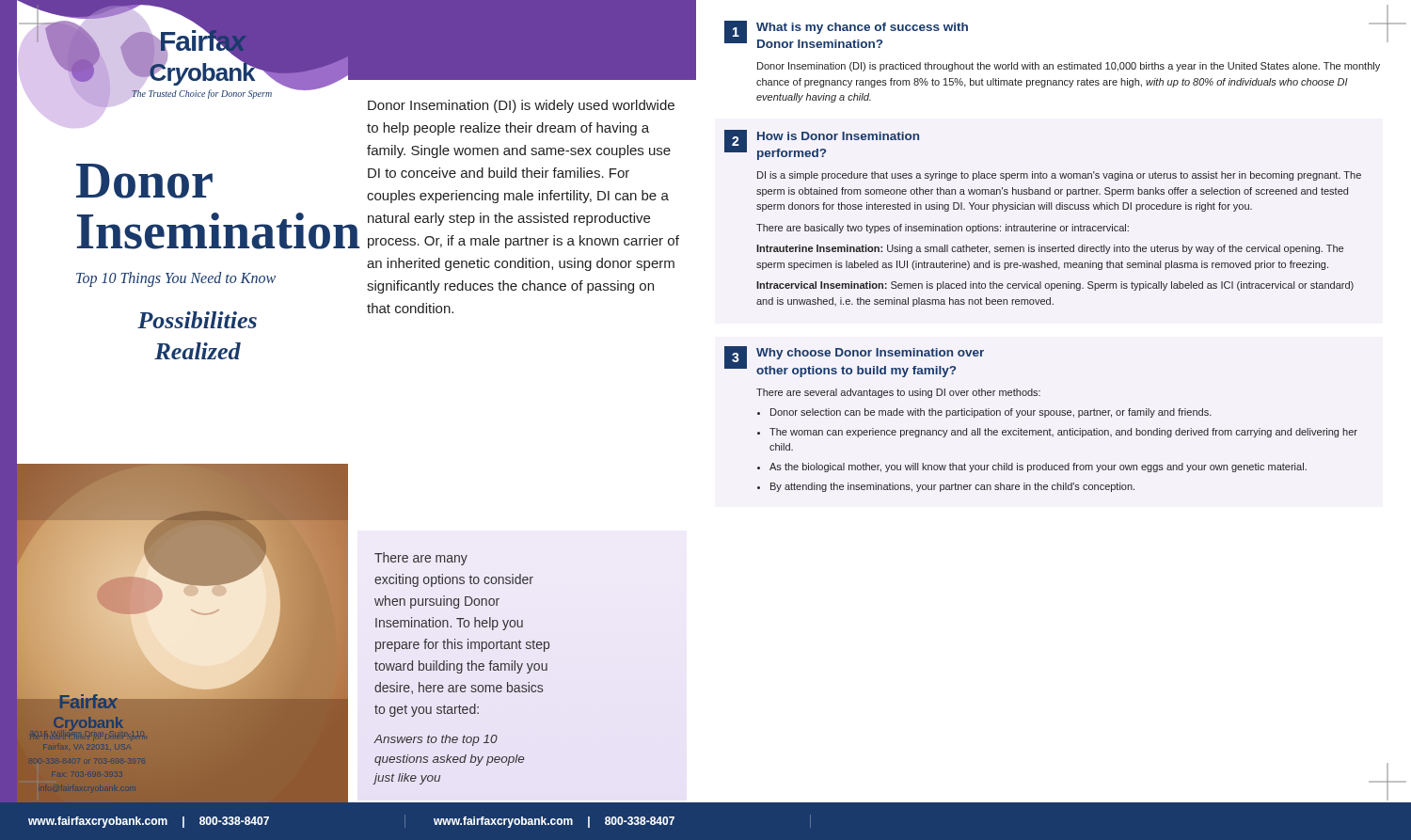Click on the photo
Image resolution: width=1411 pixels, height=840 pixels.
183,633
